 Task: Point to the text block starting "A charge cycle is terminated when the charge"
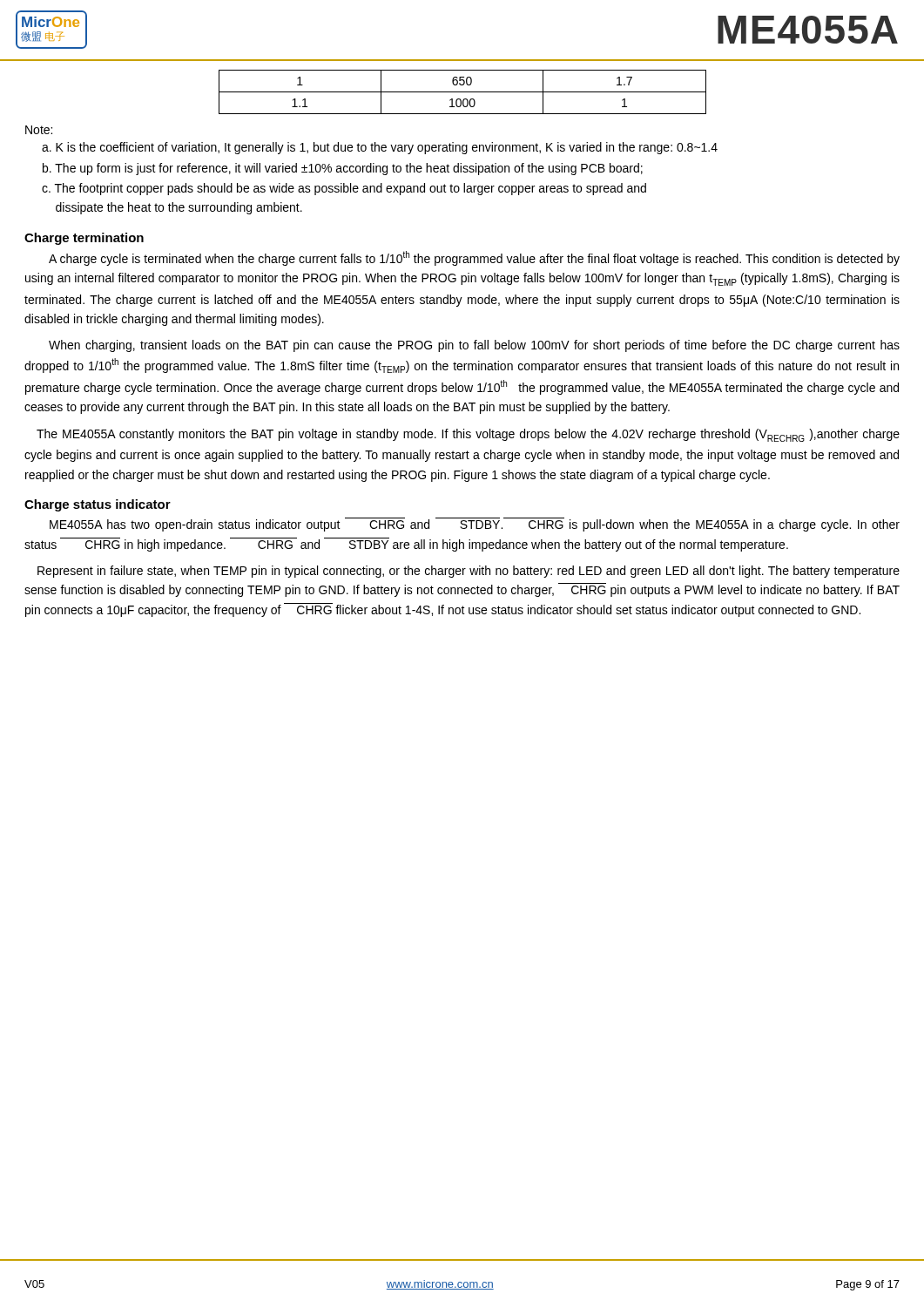pos(462,288)
